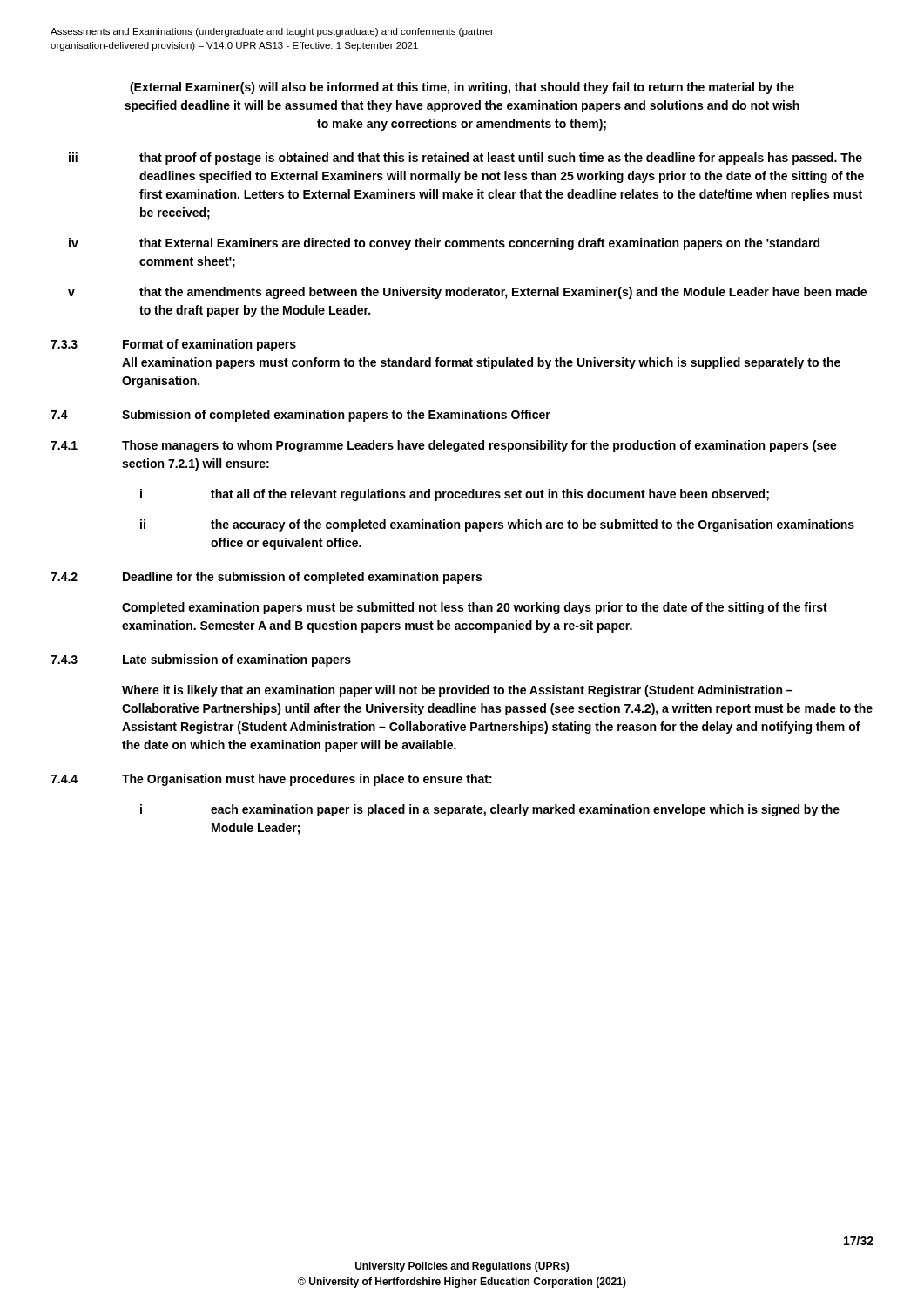Select the text starting "iv that External"
This screenshot has width=924, height=1307.
point(462,253)
